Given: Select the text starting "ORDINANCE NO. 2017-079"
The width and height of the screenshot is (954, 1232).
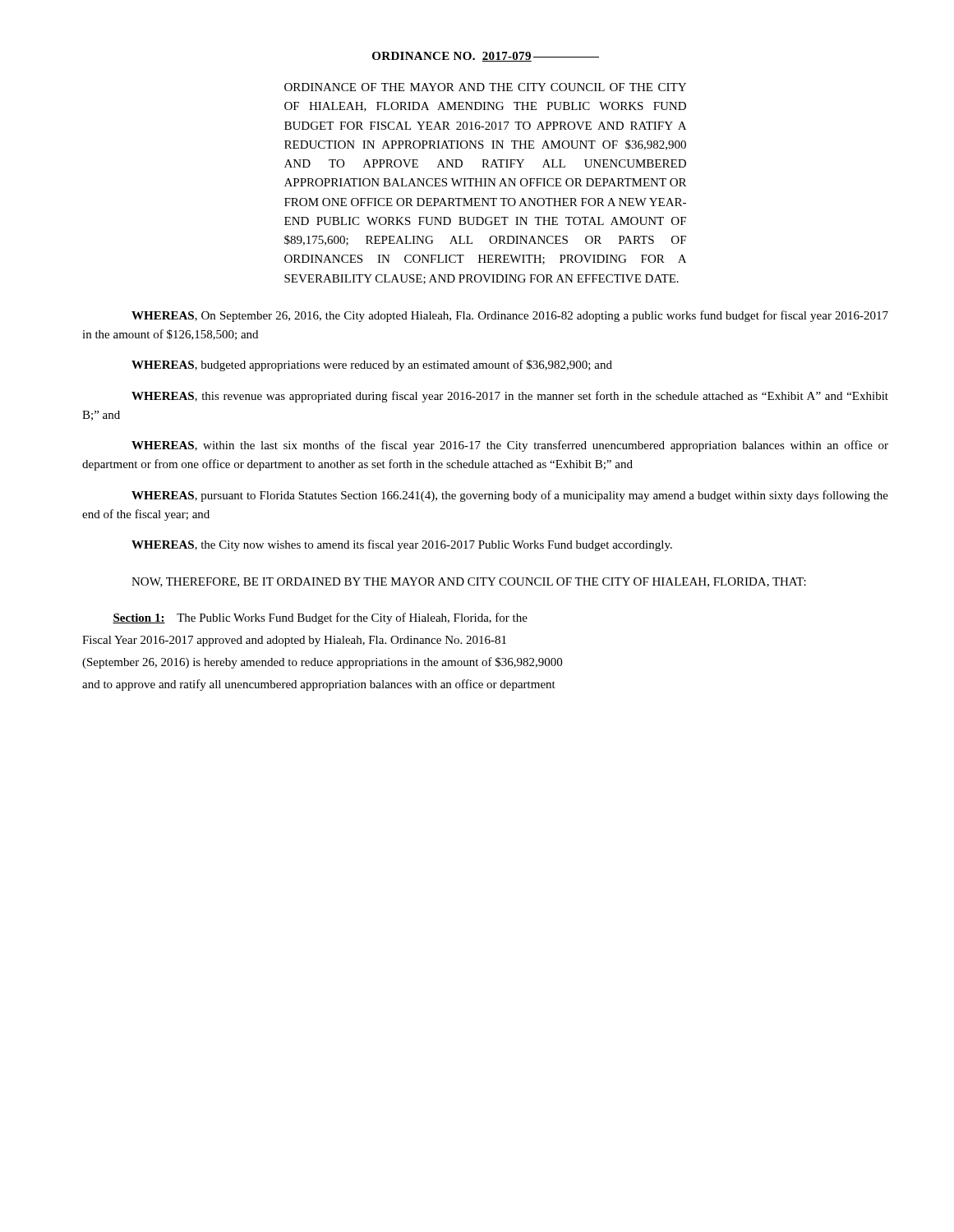Looking at the screenshot, I should tap(485, 56).
